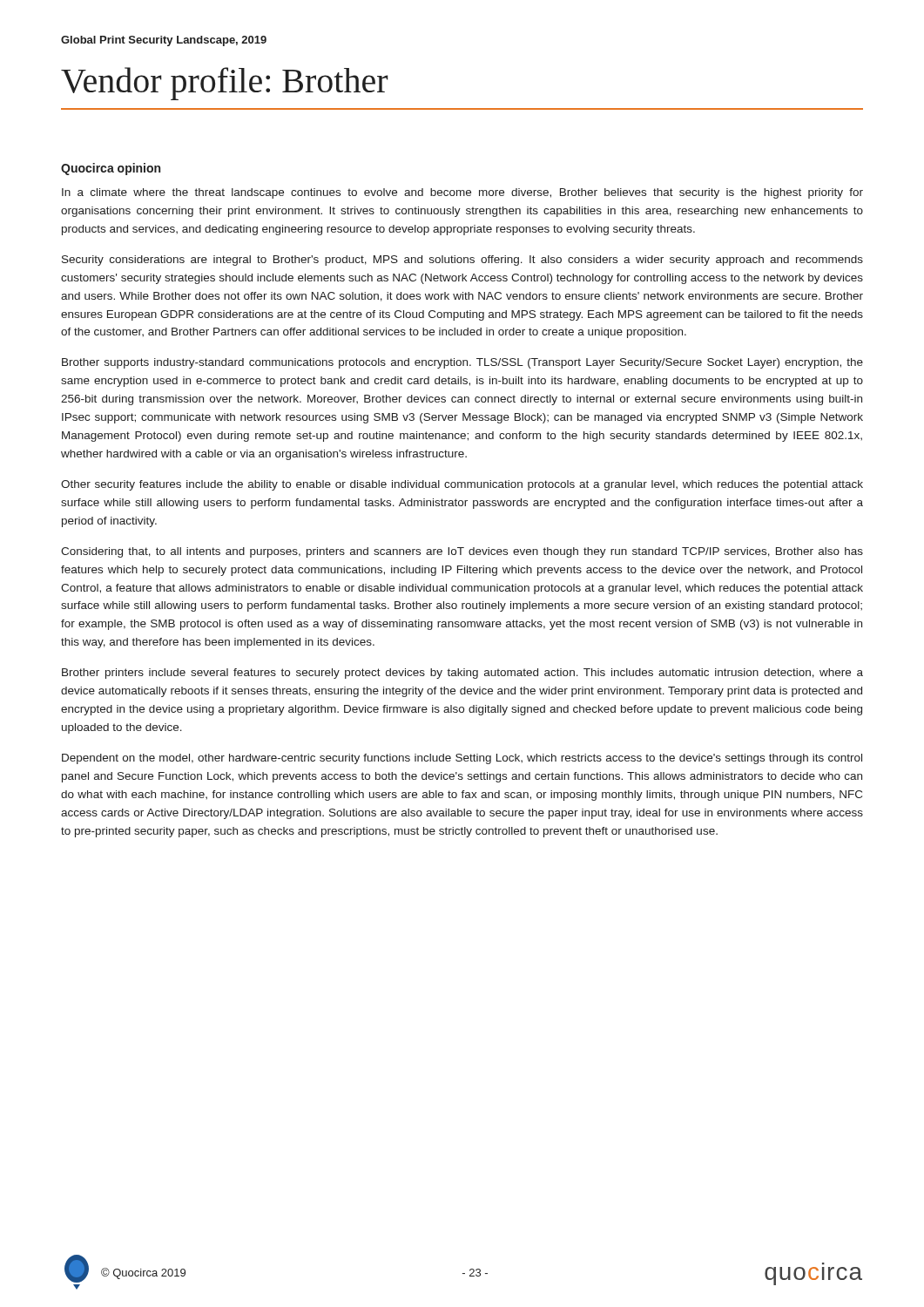
Task: Select the text block that says "Dependent on the model,"
Action: tap(462, 794)
